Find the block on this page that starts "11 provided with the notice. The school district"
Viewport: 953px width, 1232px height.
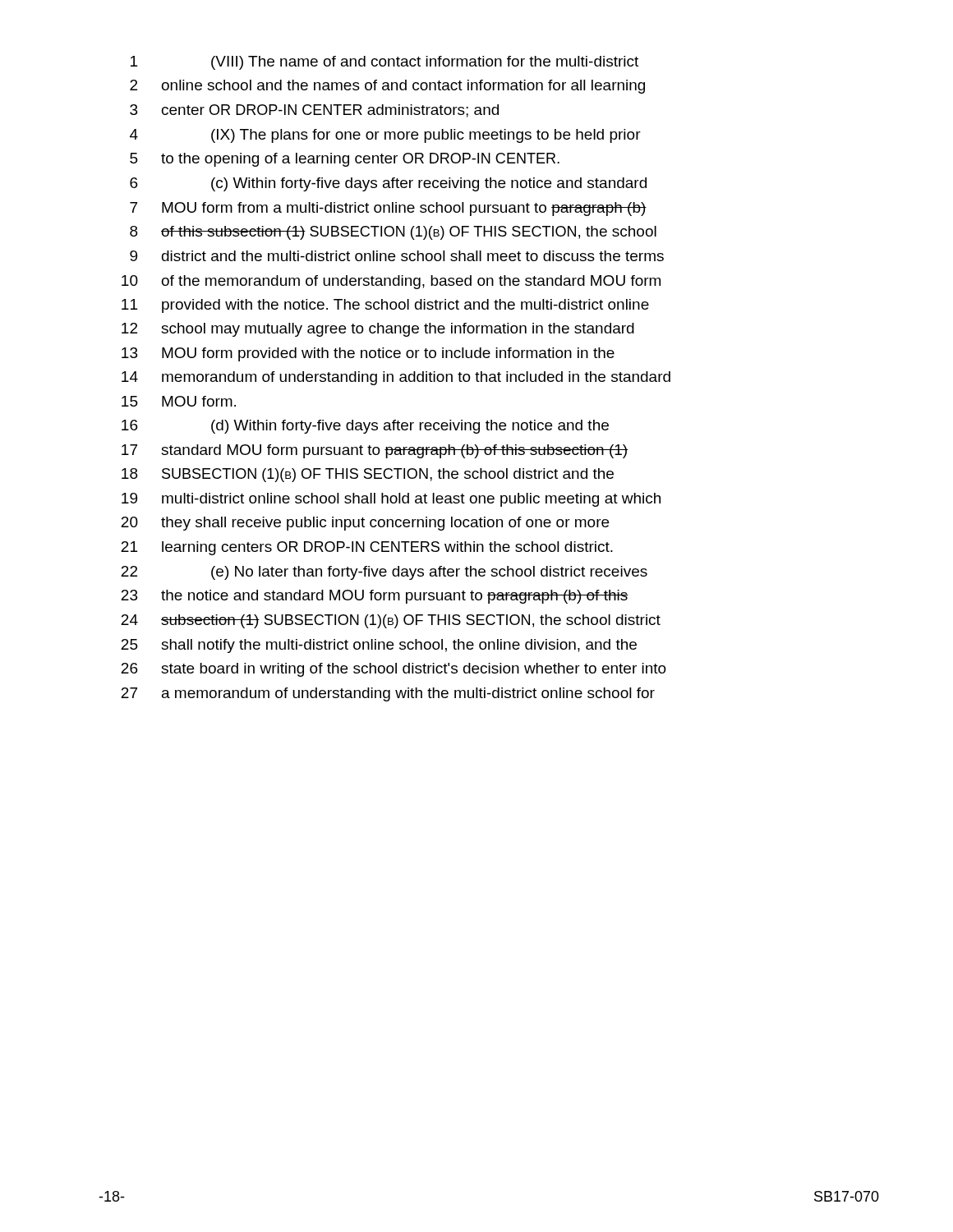pyautogui.click(x=489, y=304)
